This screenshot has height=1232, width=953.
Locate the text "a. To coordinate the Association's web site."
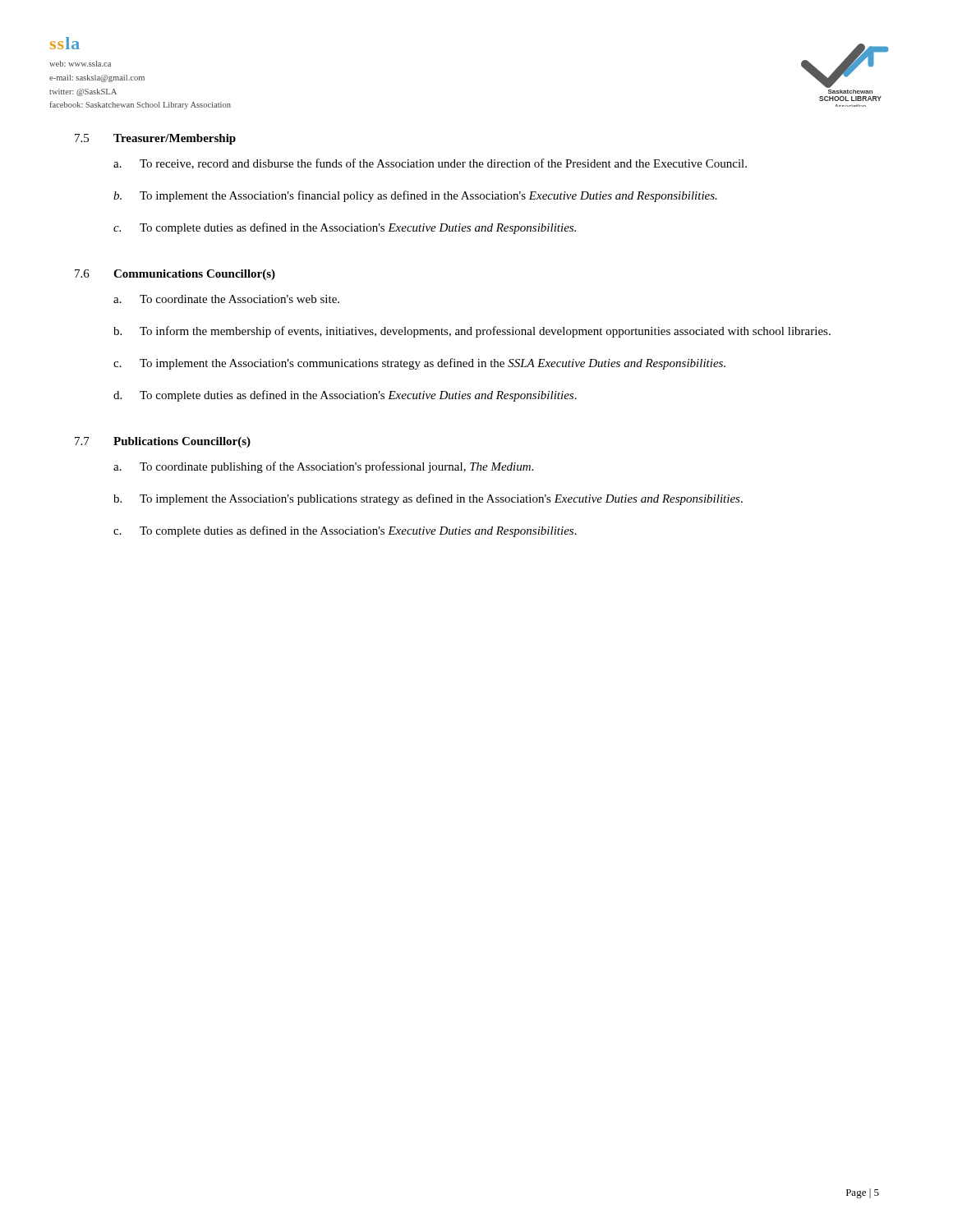point(226,299)
